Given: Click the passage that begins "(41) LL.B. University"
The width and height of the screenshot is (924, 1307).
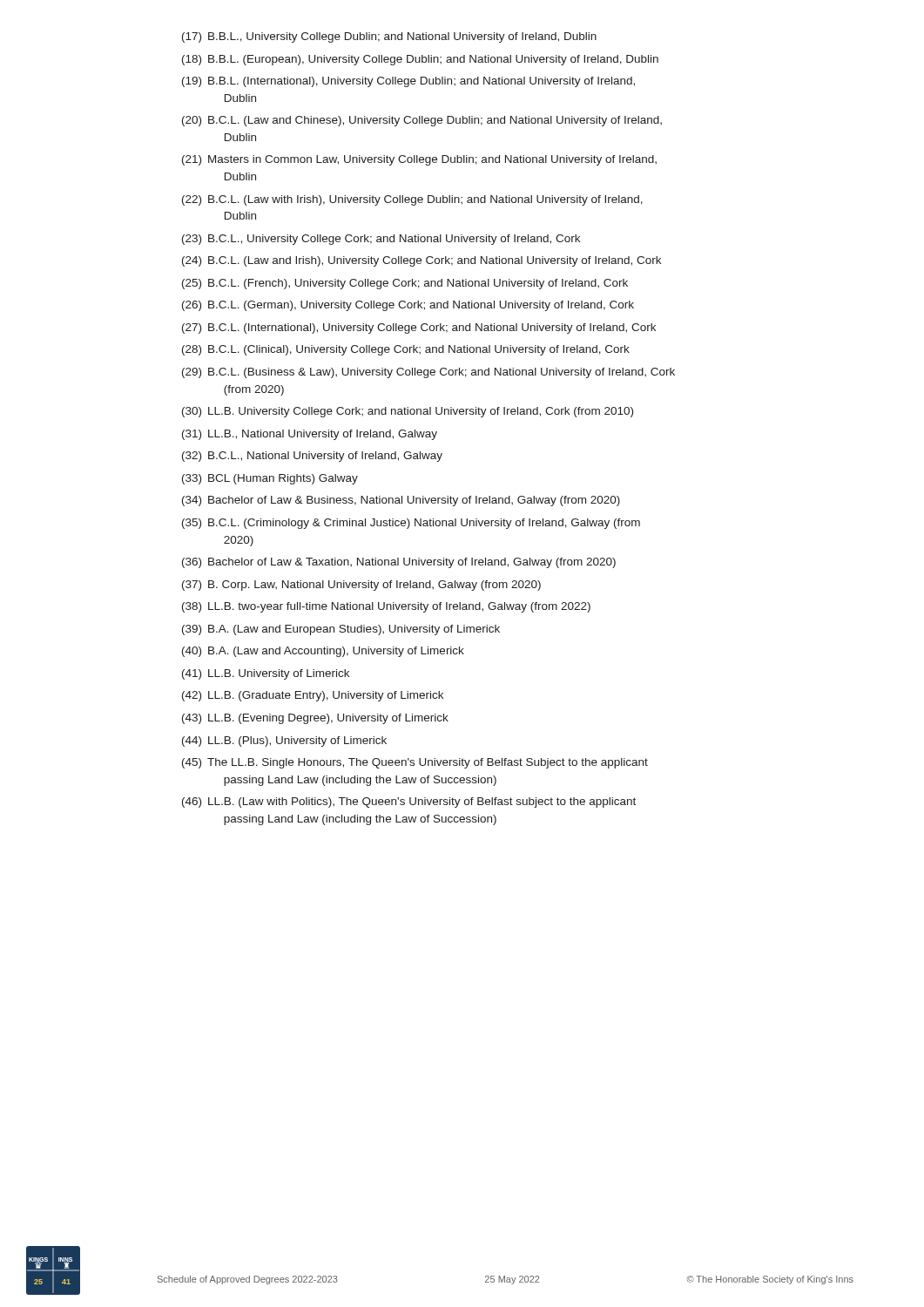Looking at the screenshot, I should click(266, 674).
